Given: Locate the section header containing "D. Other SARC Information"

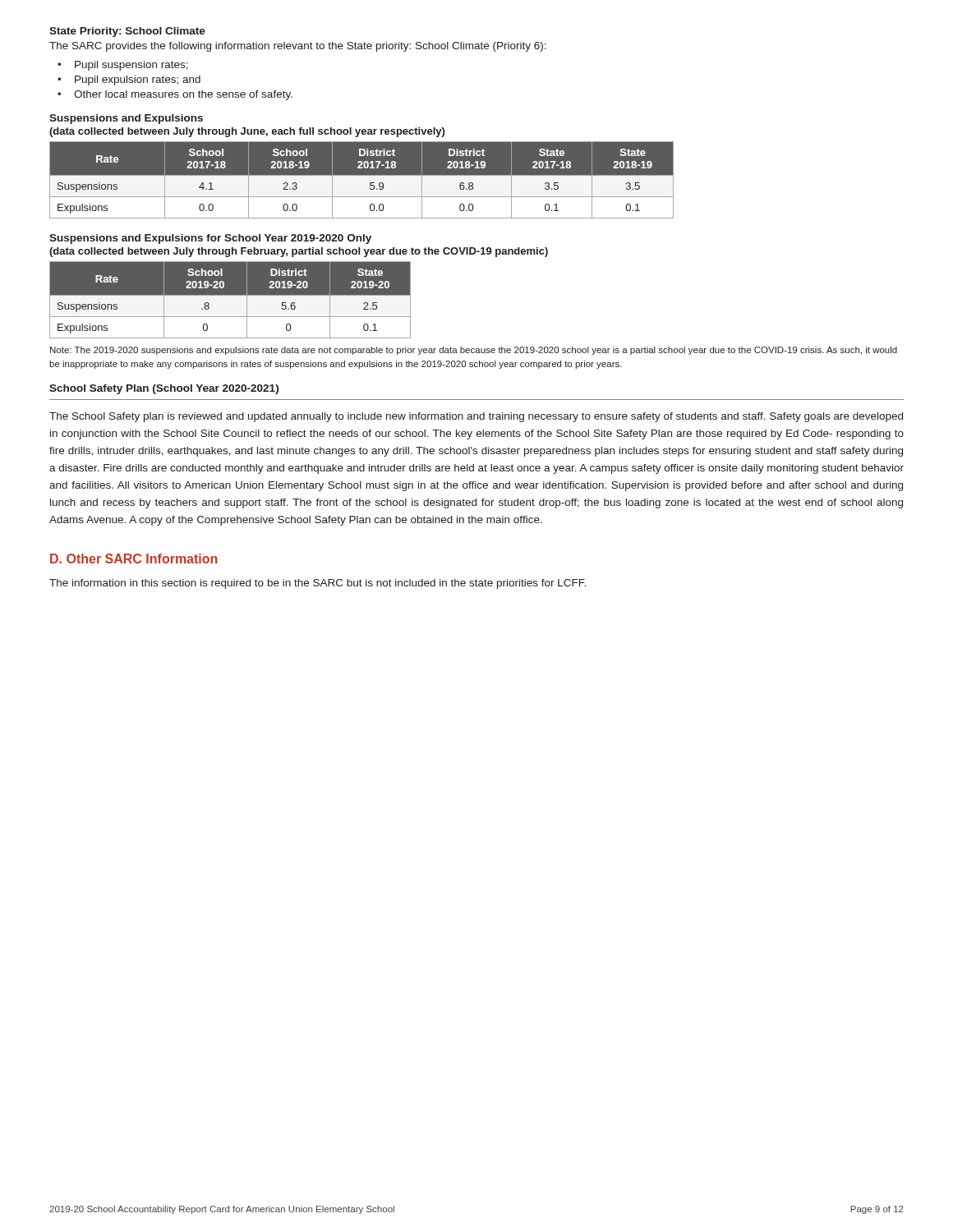Looking at the screenshot, I should [x=134, y=559].
